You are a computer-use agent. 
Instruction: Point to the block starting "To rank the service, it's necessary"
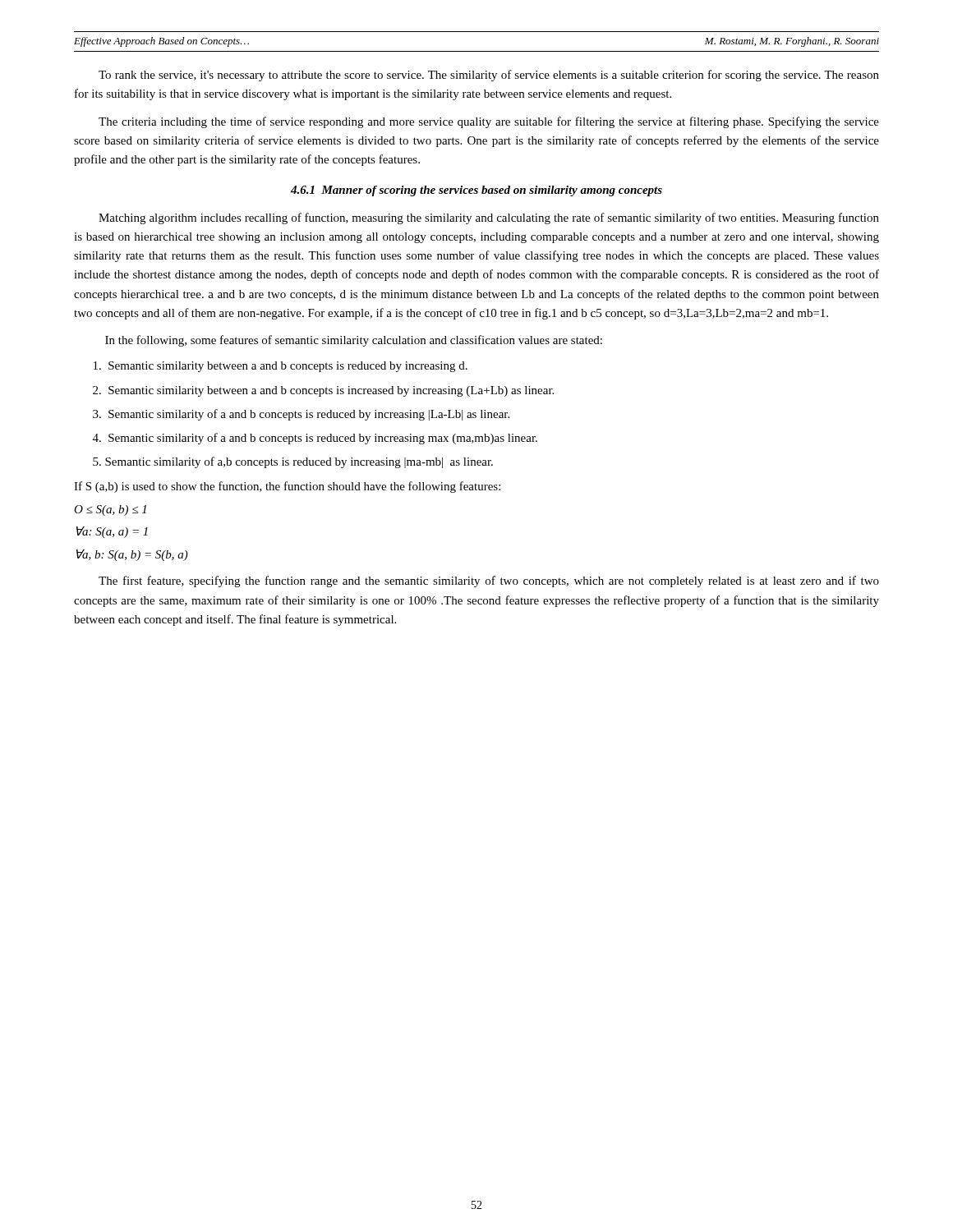coord(476,118)
